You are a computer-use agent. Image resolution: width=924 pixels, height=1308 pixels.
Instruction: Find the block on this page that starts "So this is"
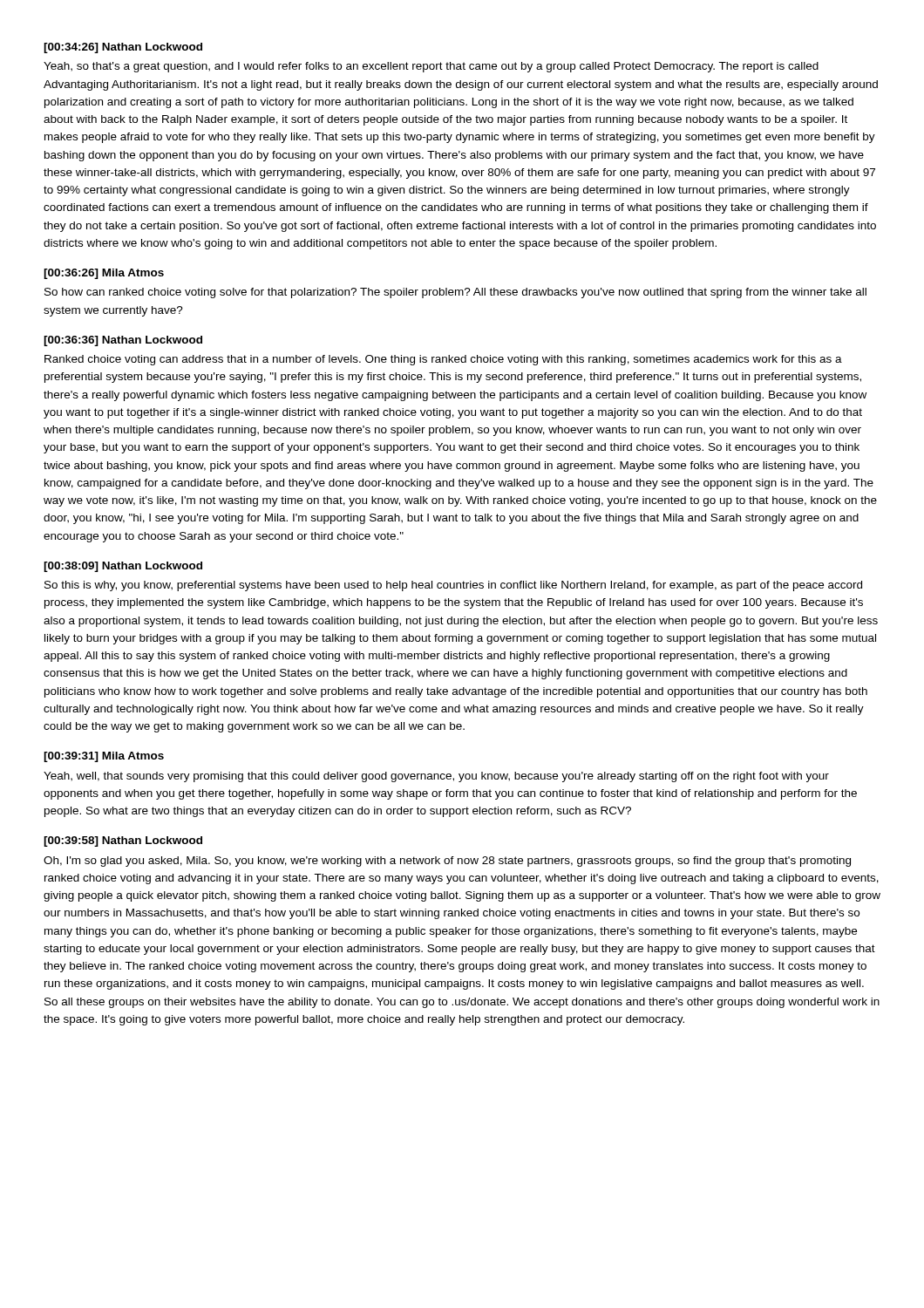coord(461,655)
